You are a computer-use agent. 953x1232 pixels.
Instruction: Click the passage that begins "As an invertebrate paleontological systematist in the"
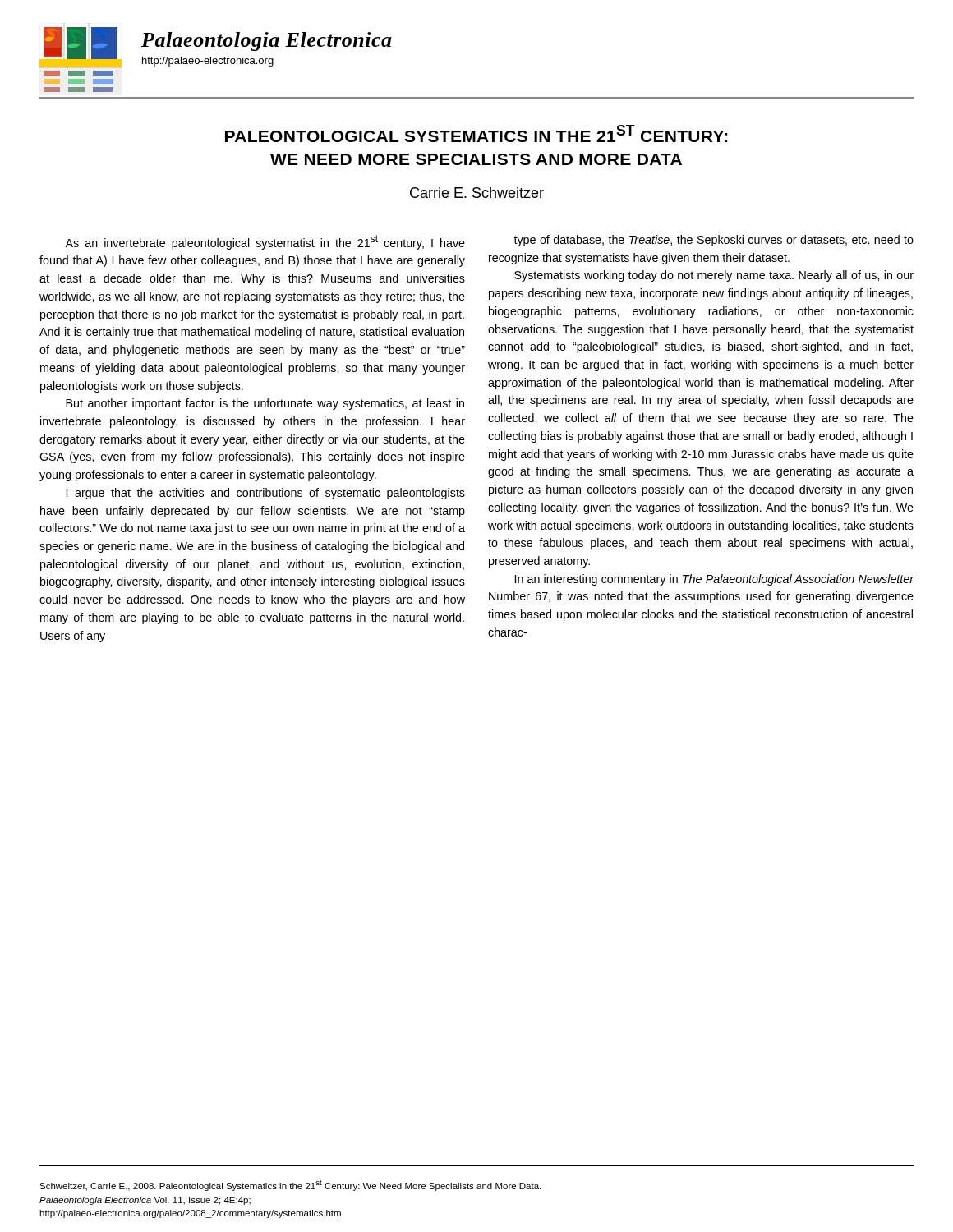tap(252, 313)
